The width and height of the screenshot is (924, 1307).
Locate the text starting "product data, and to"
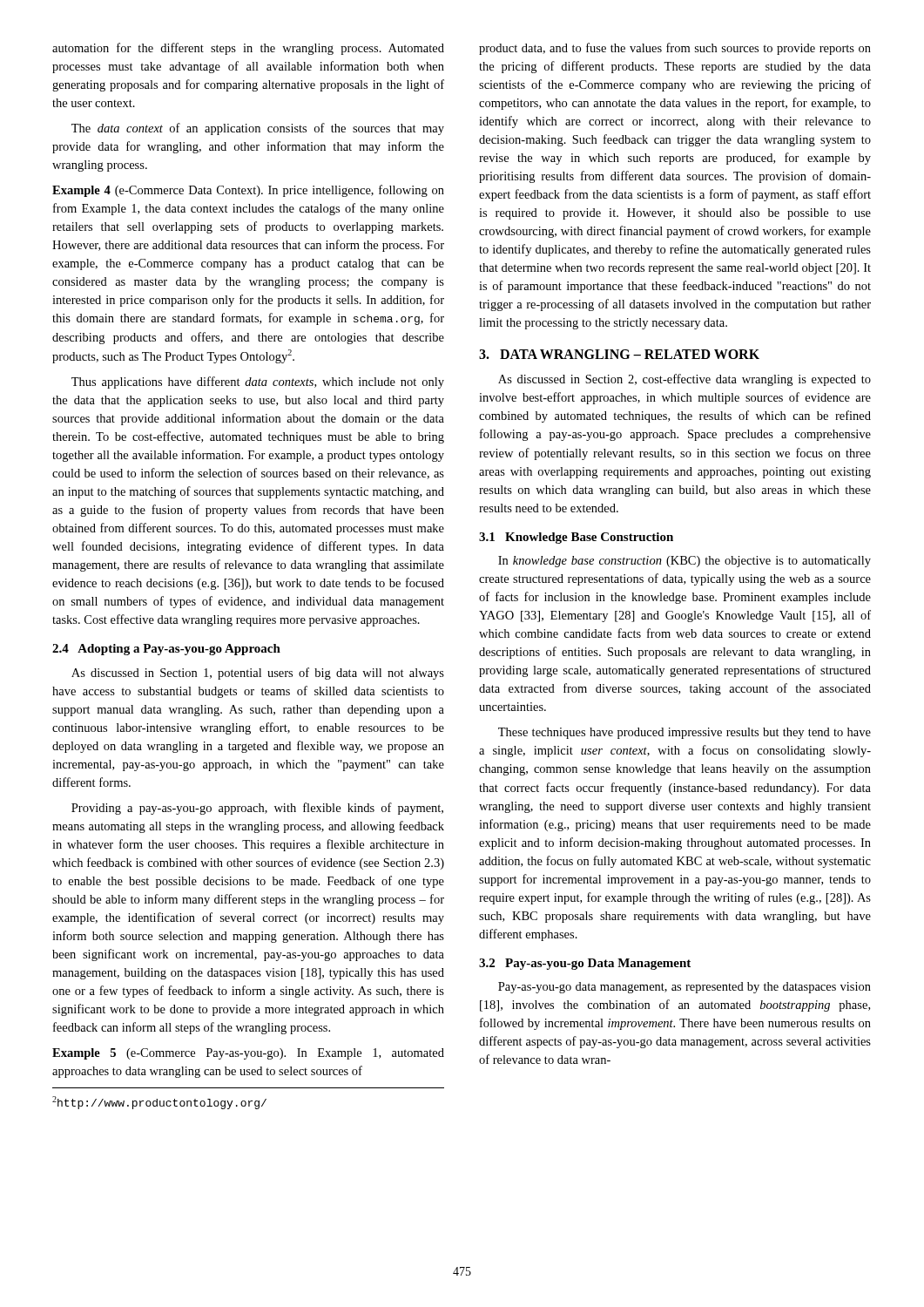click(675, 186)
